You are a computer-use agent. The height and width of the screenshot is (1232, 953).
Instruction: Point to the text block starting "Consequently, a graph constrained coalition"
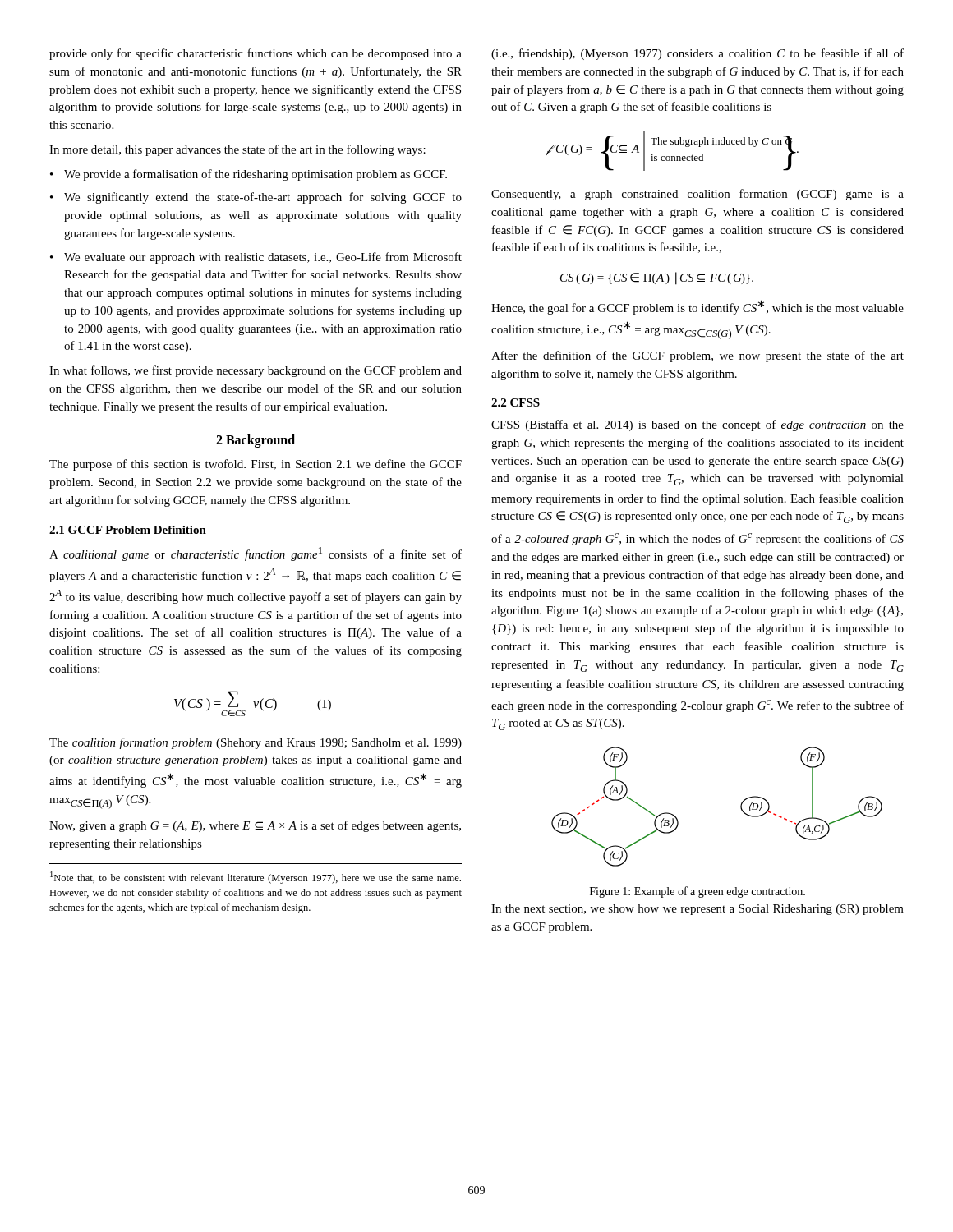coord(698,221)
